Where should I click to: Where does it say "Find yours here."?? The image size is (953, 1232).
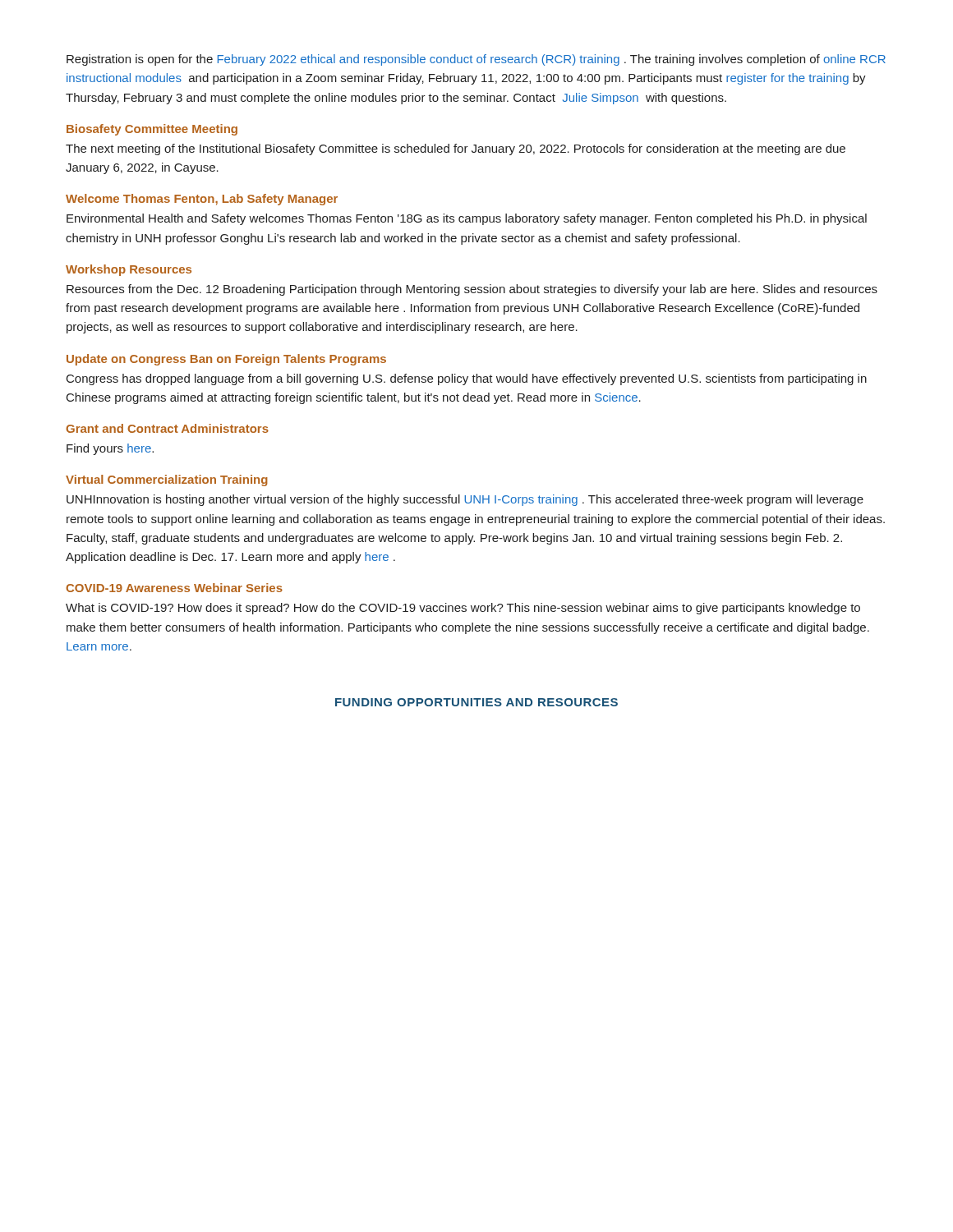(x=110, y=448)
